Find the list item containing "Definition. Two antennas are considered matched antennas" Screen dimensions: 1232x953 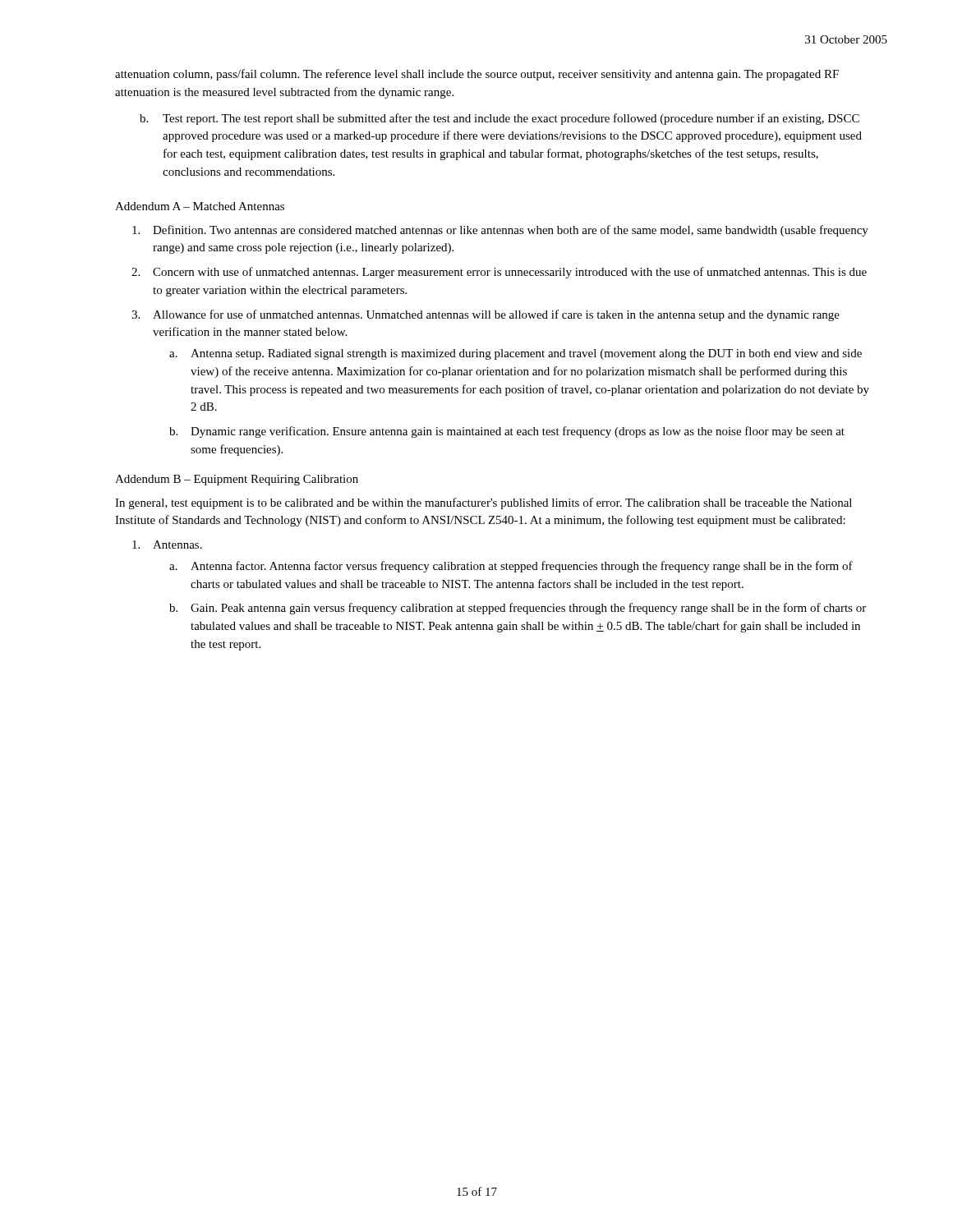point(501,239)
